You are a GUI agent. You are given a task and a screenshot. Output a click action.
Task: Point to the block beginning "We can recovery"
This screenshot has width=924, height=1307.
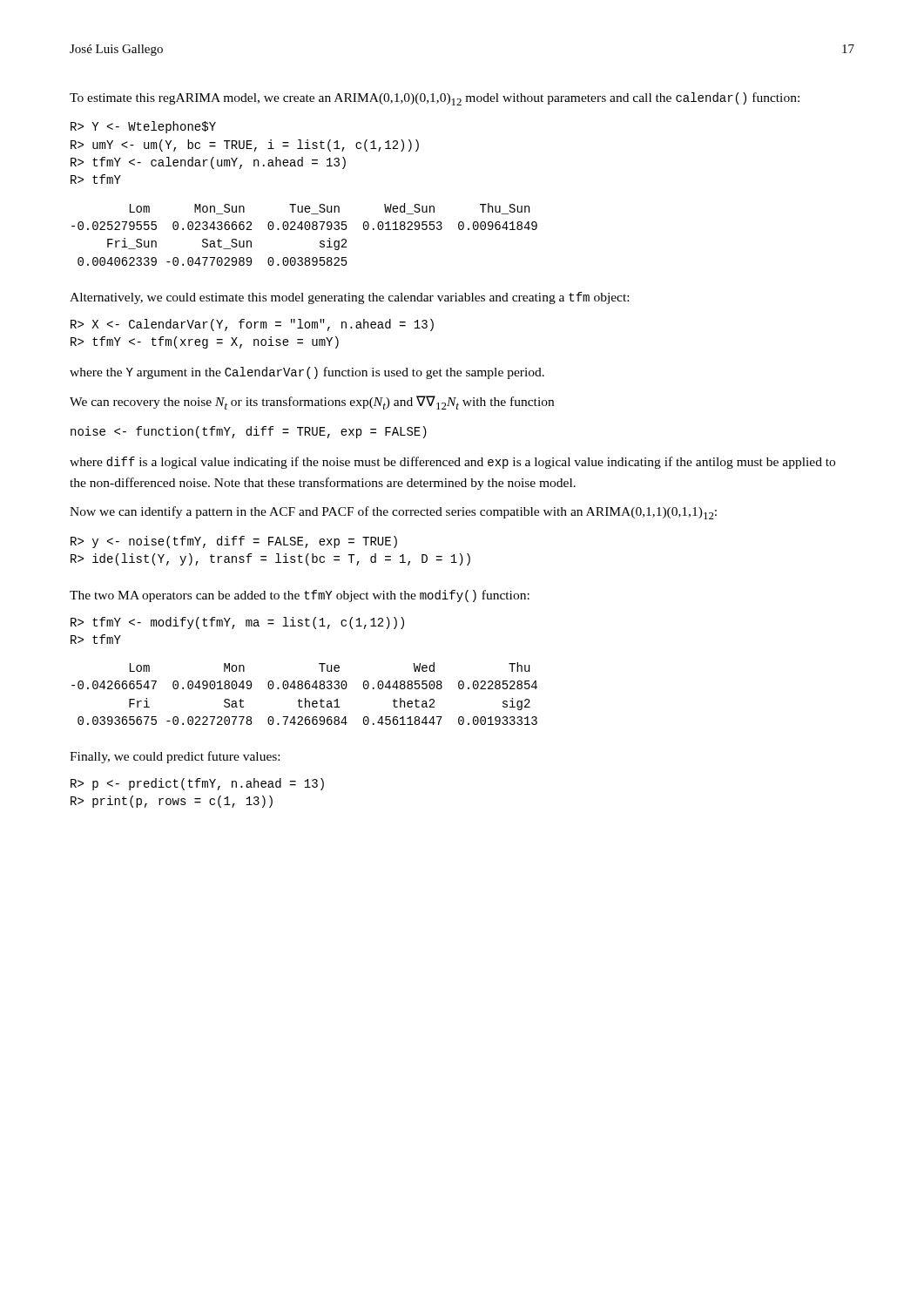point(462,403)
